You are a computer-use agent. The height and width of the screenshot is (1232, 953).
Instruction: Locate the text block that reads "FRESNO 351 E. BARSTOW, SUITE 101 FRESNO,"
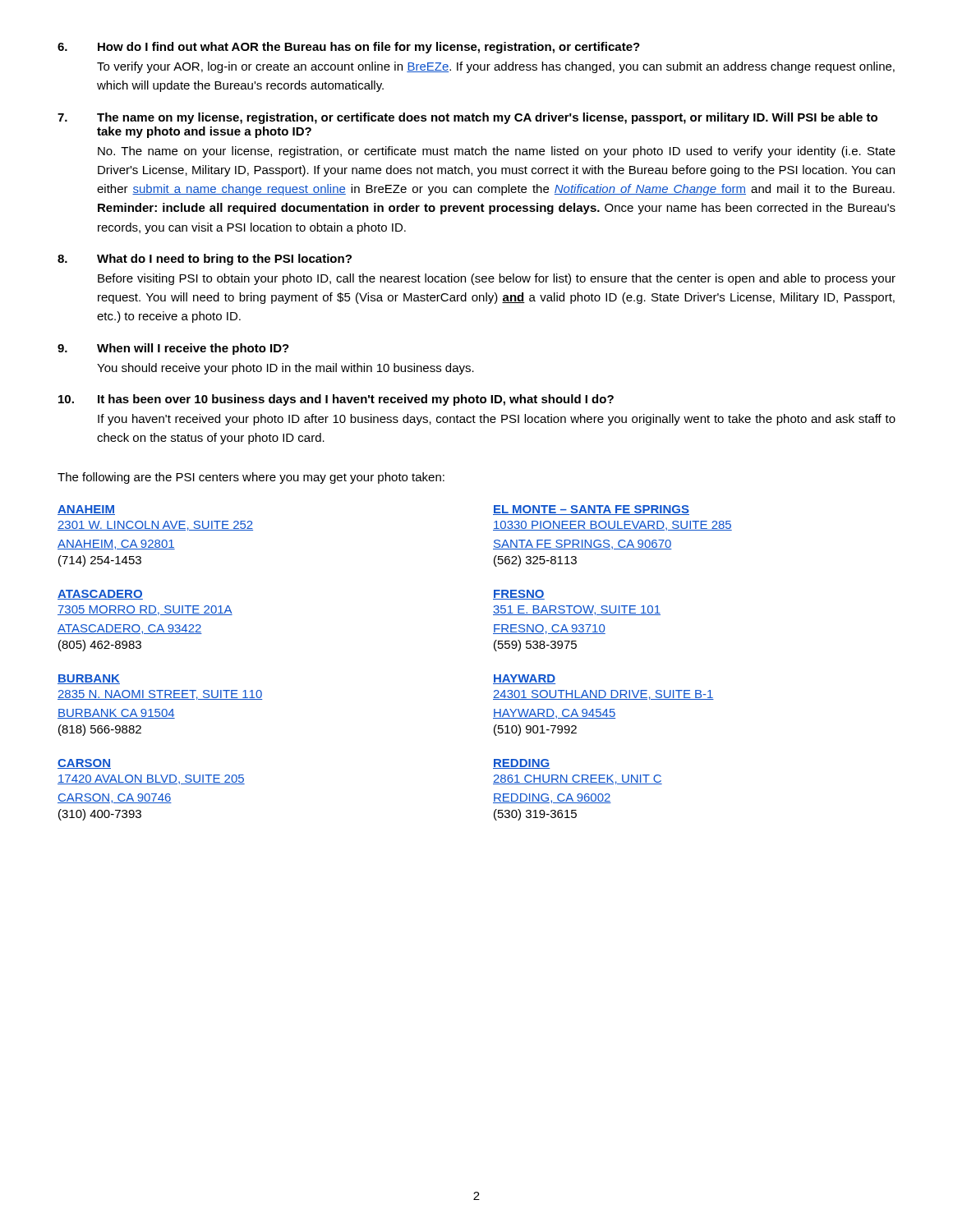click(x=519, y=595)
